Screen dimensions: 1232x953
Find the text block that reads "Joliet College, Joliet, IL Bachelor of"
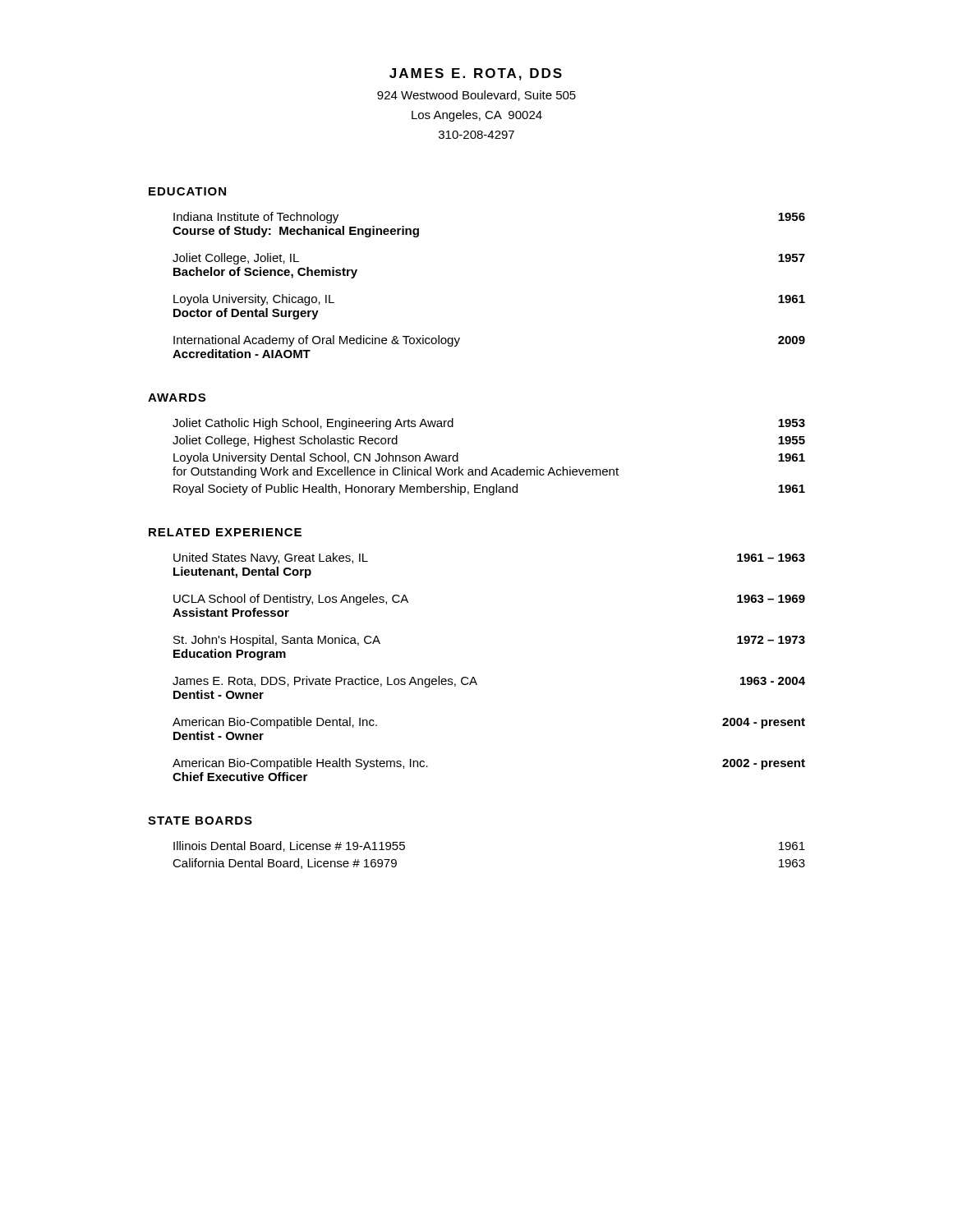click(x=235, y=258)
